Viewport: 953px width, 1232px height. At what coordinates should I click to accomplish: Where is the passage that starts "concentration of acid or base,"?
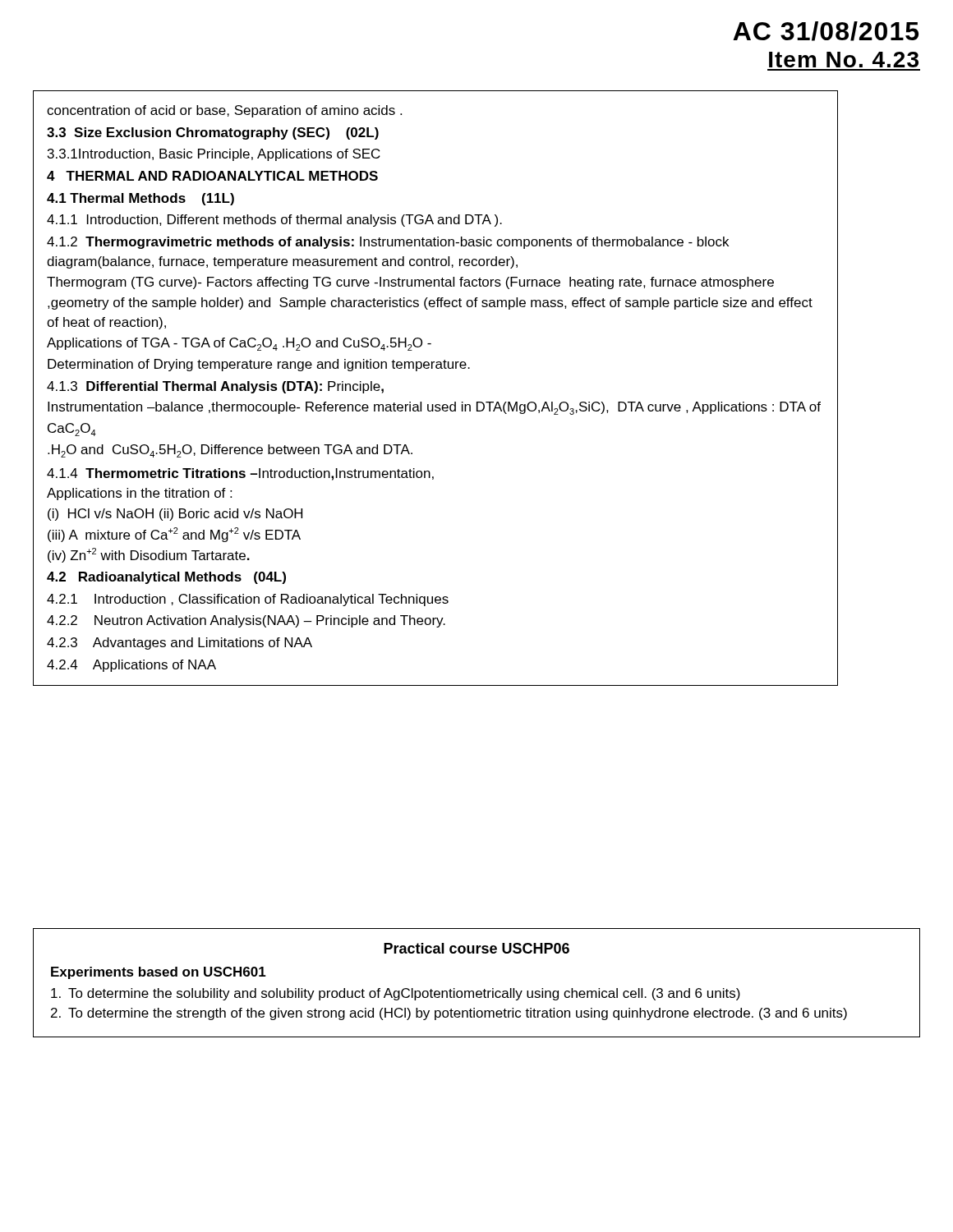click(x=225, y=110)
